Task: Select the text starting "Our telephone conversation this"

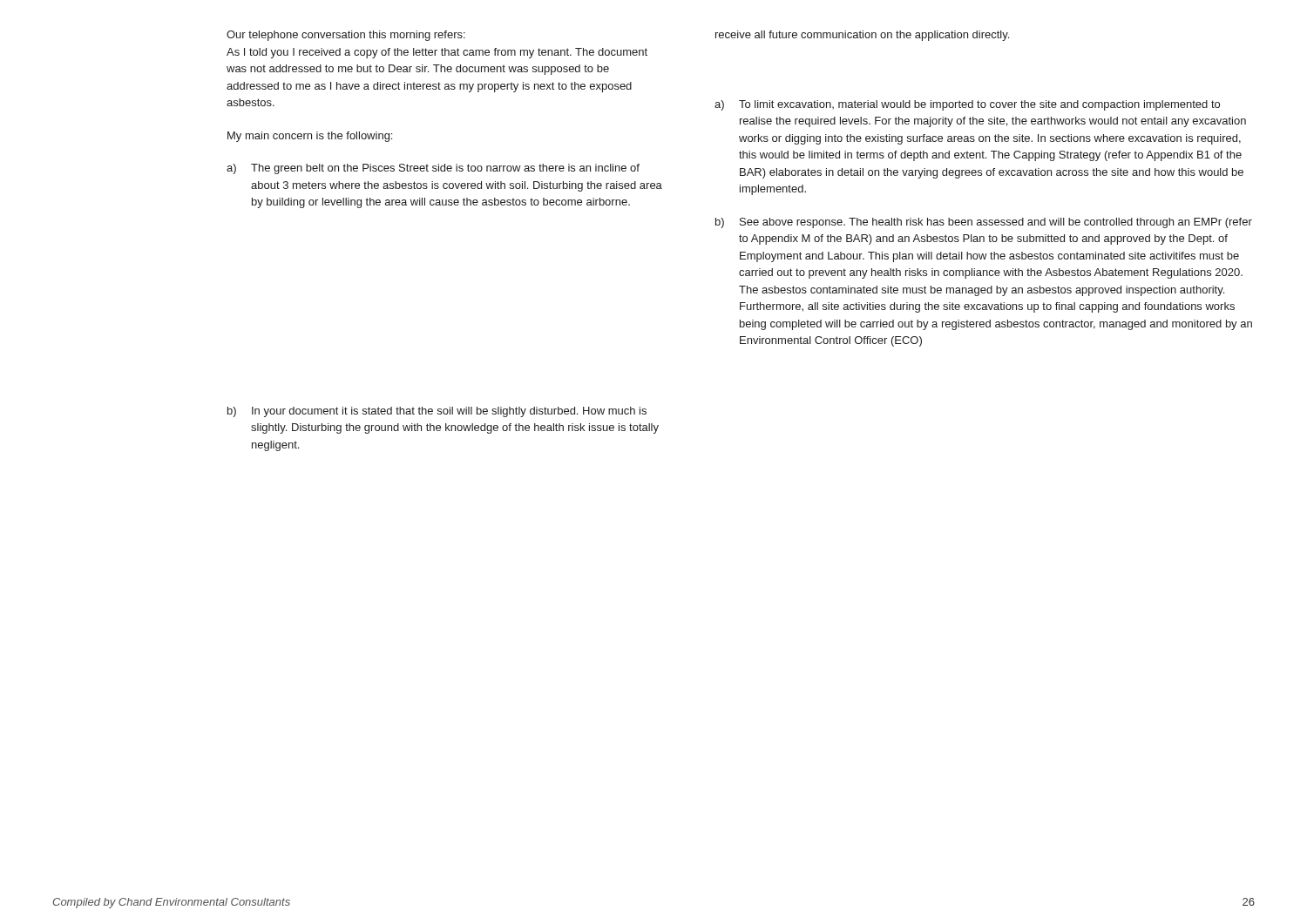Action: pos(437,68)
